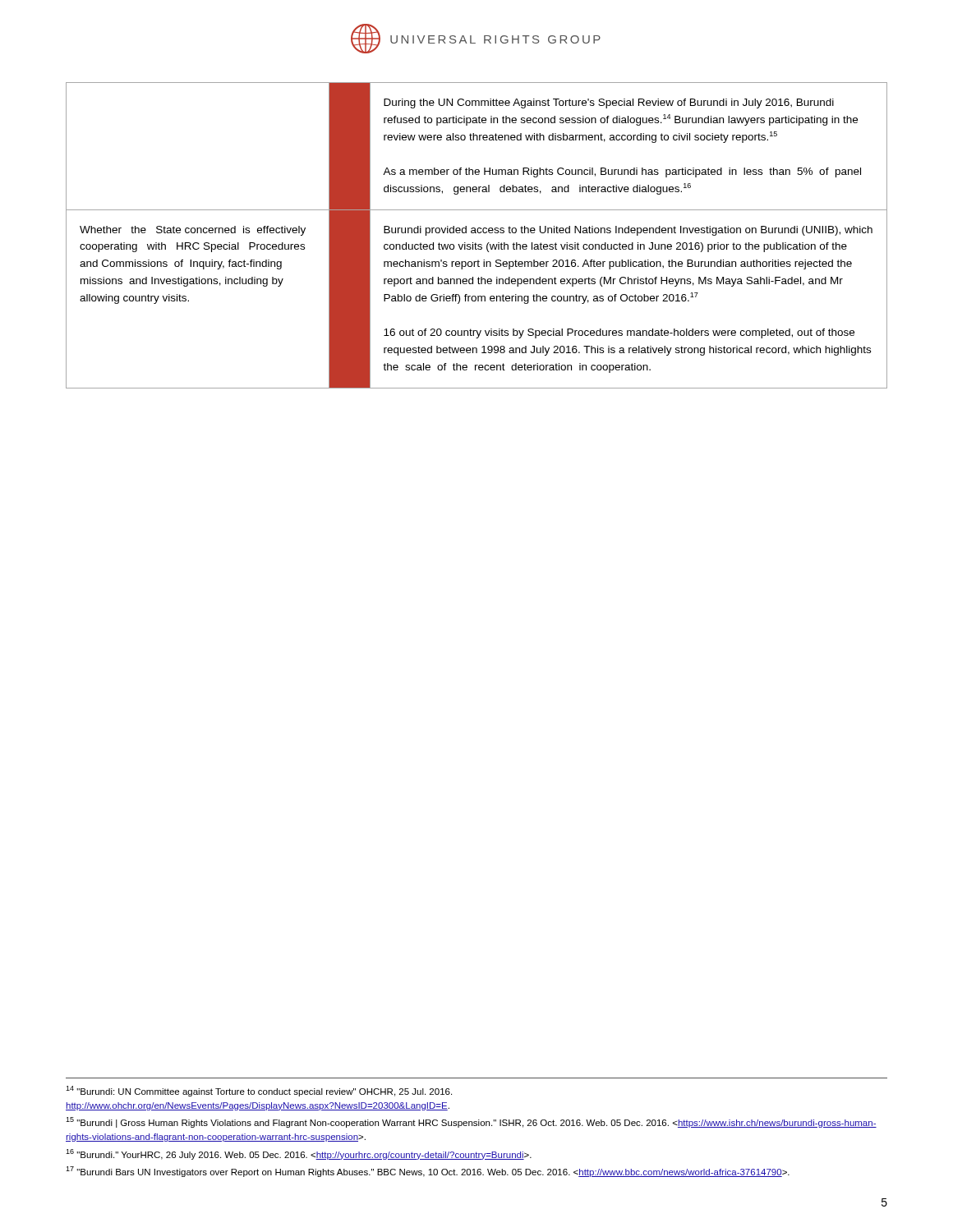Point to the block beginning "15 "Burundi | Gross Human Rights Violations"

(x=471, y=1129)
